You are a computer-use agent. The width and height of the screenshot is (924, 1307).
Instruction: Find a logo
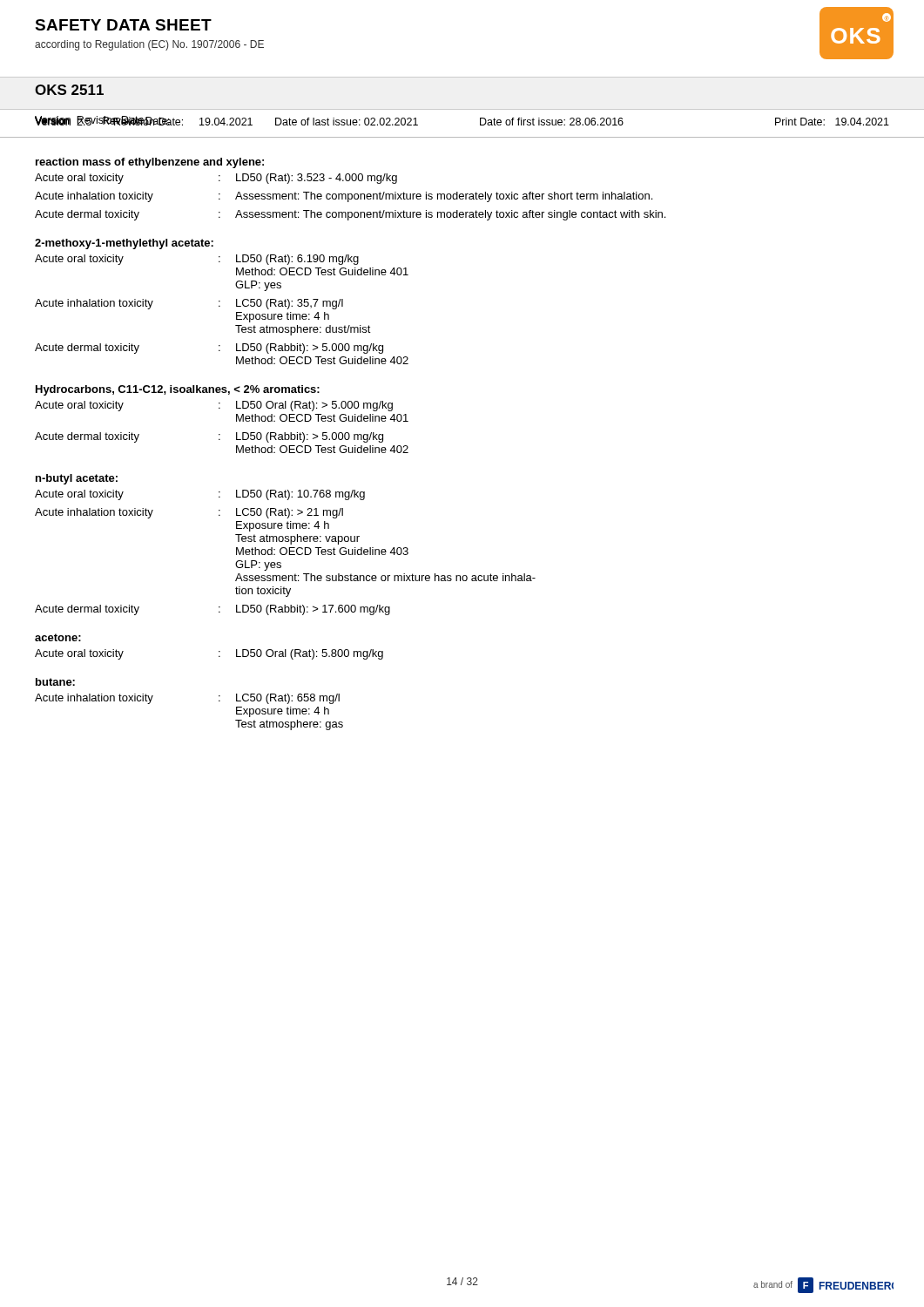tap(857, 33)
